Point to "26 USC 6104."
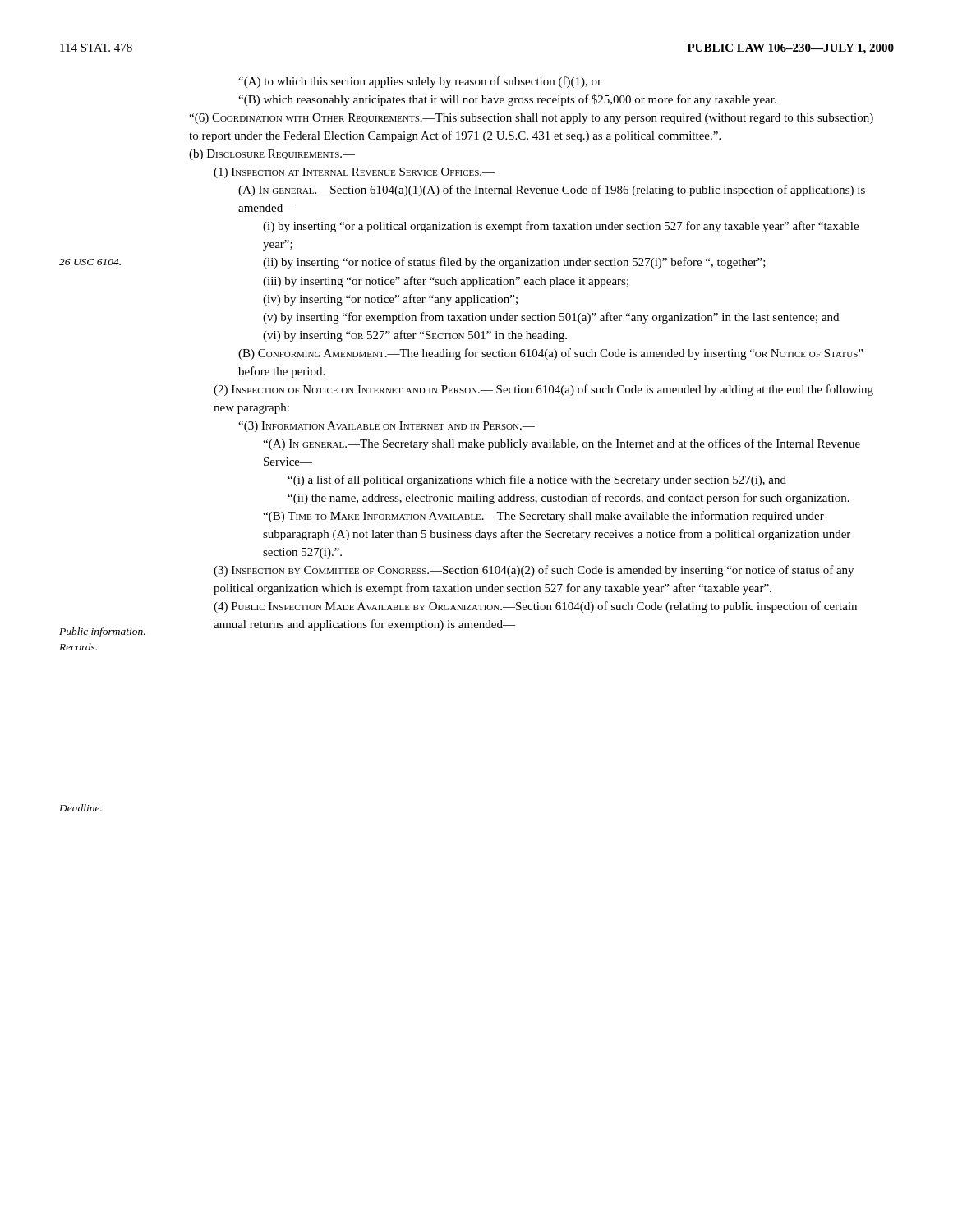953x1232 pixels. pos(90,262)
